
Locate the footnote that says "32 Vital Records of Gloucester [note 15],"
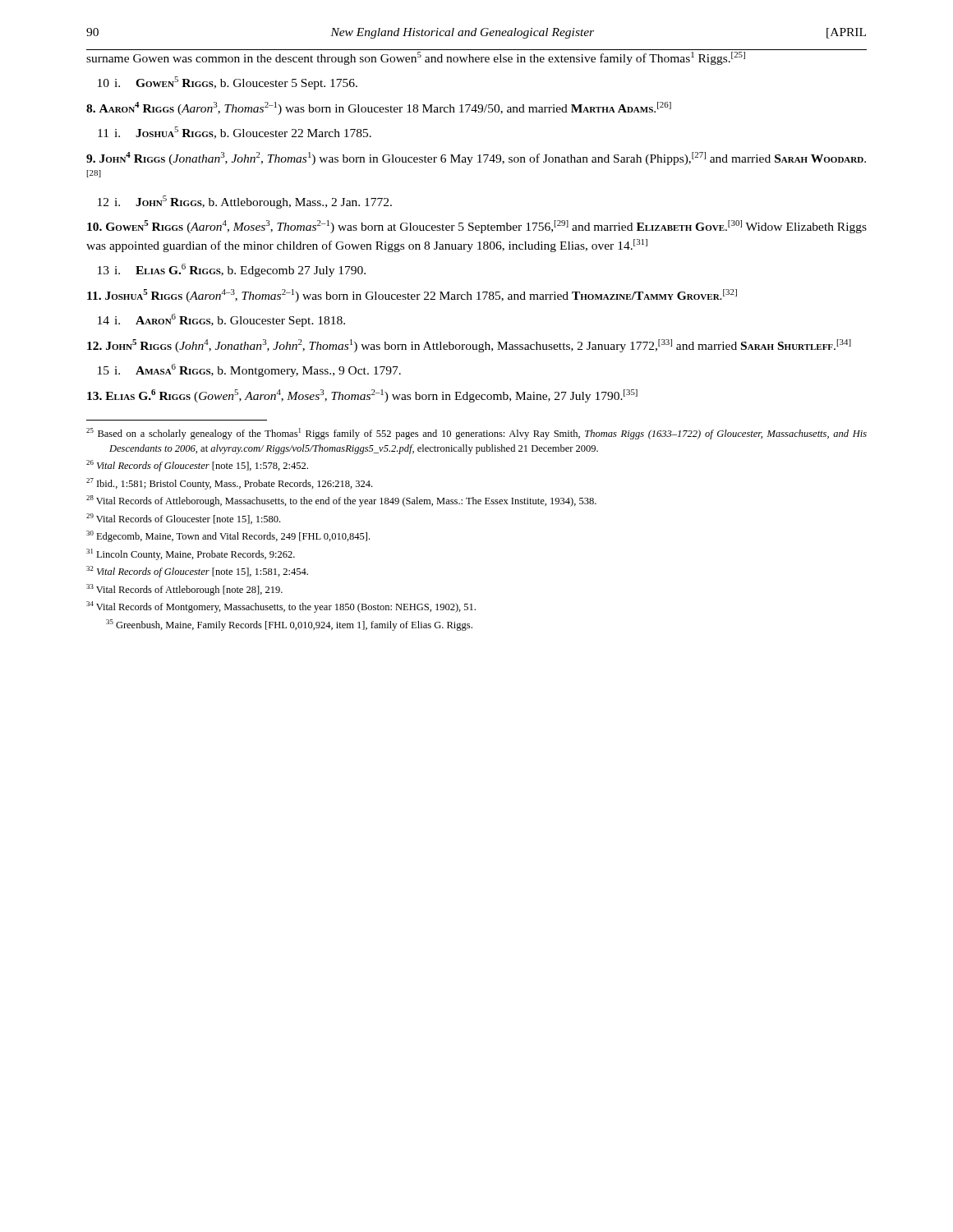tap(198, 571)
